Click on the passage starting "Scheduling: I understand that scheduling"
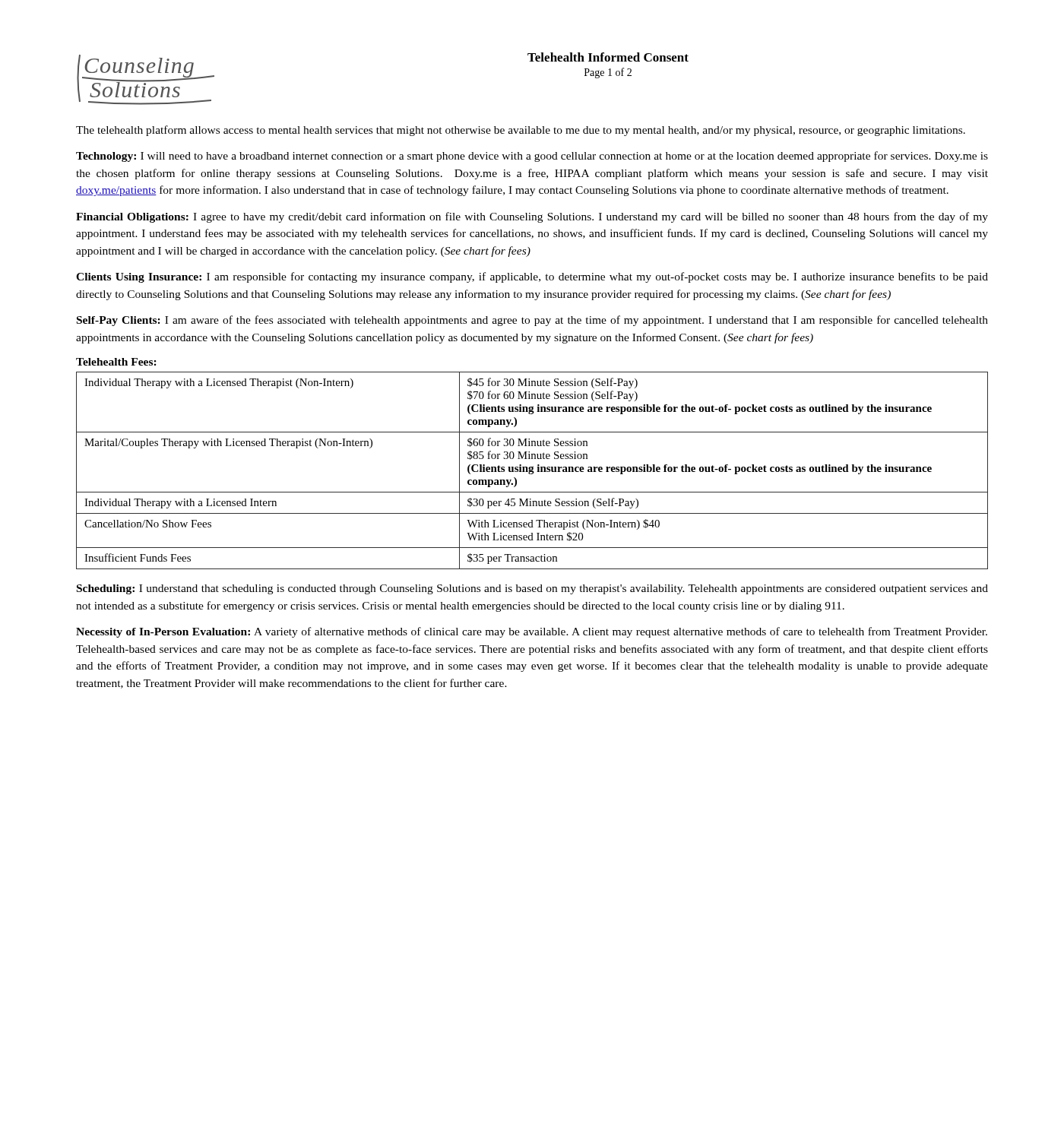The height and width of the screenshot is (1140, 1064). point(532,597)
